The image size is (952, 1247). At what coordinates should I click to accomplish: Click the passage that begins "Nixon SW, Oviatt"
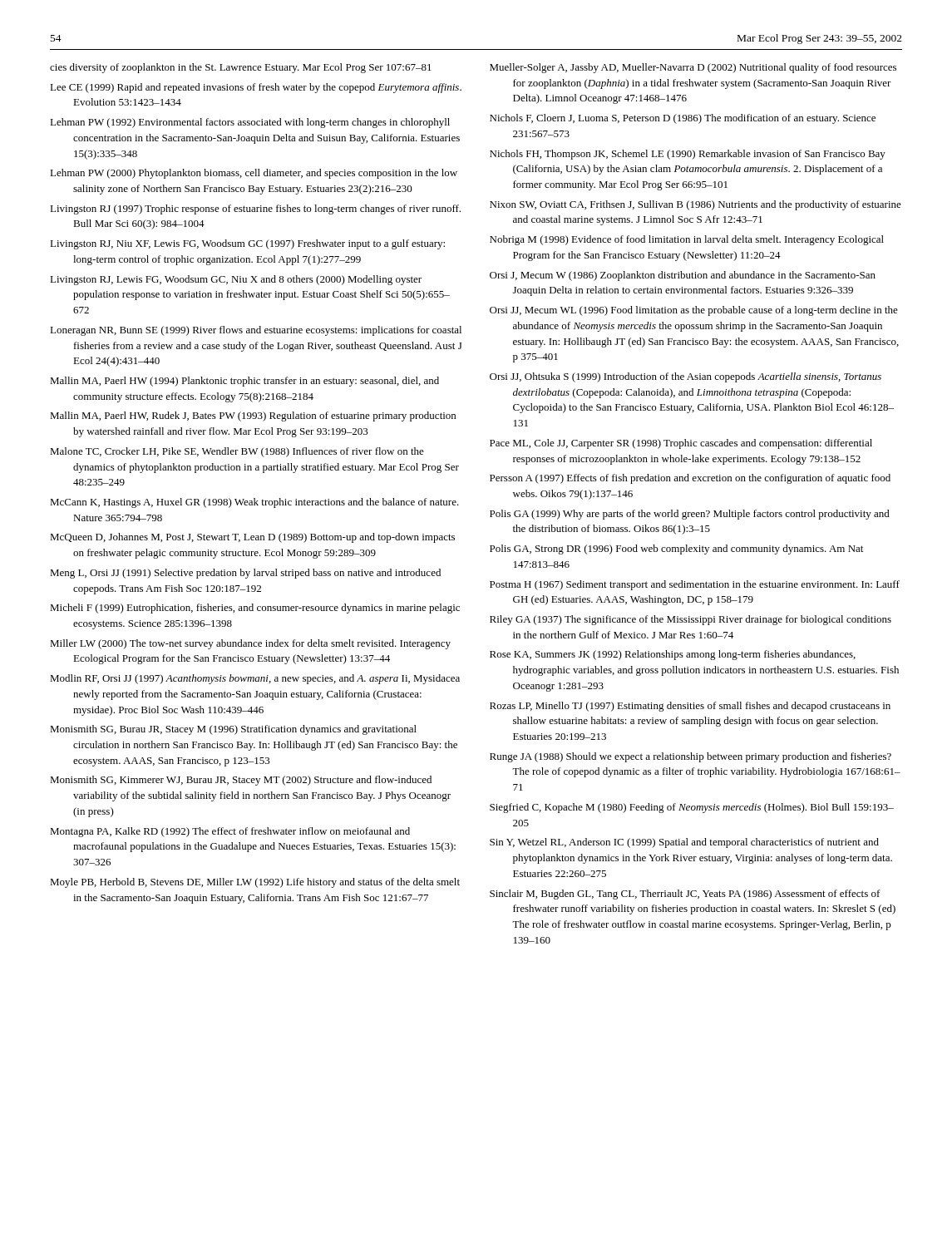[x=695, y=212]
